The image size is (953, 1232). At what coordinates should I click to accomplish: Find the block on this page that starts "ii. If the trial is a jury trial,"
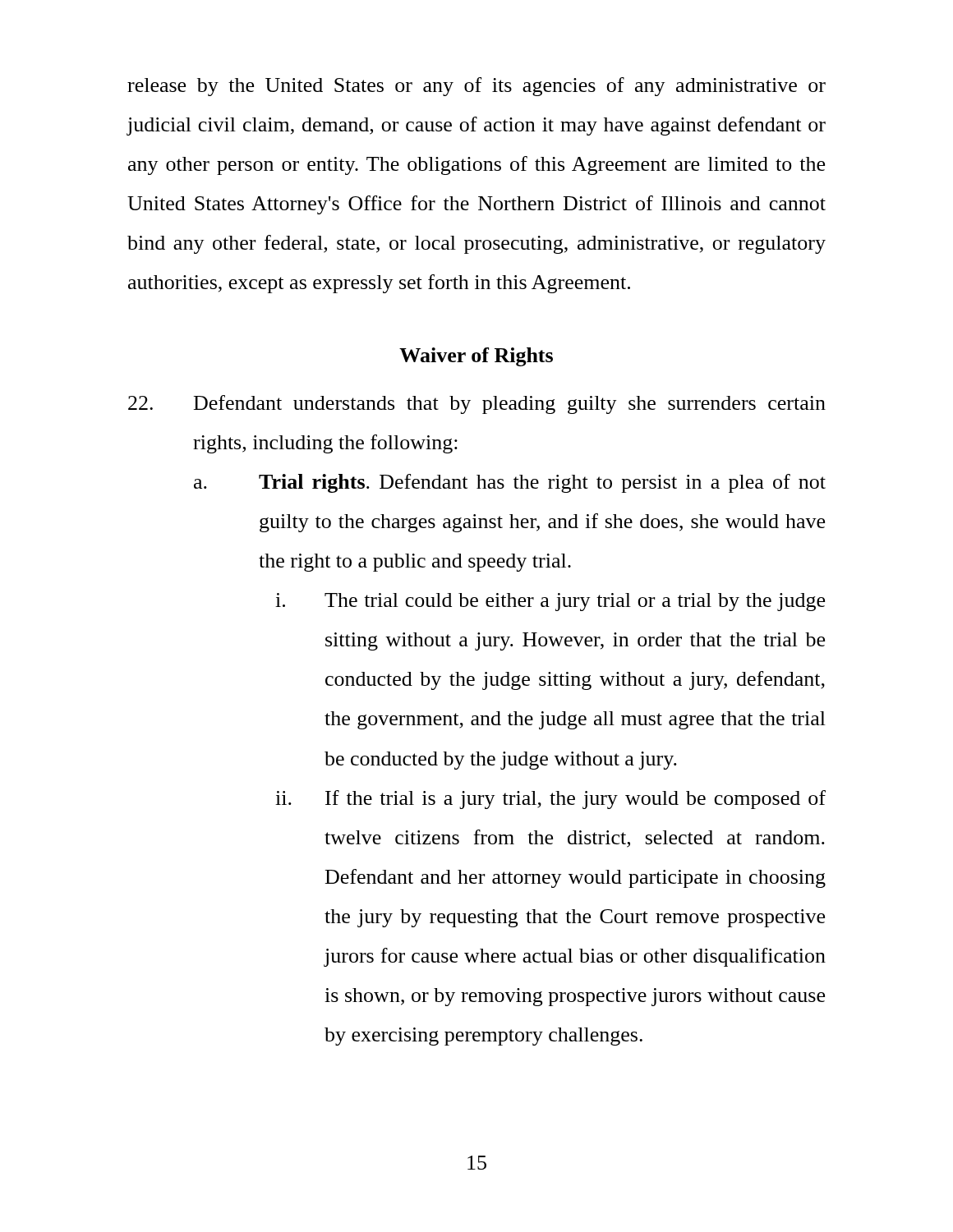tap(550, 917)
